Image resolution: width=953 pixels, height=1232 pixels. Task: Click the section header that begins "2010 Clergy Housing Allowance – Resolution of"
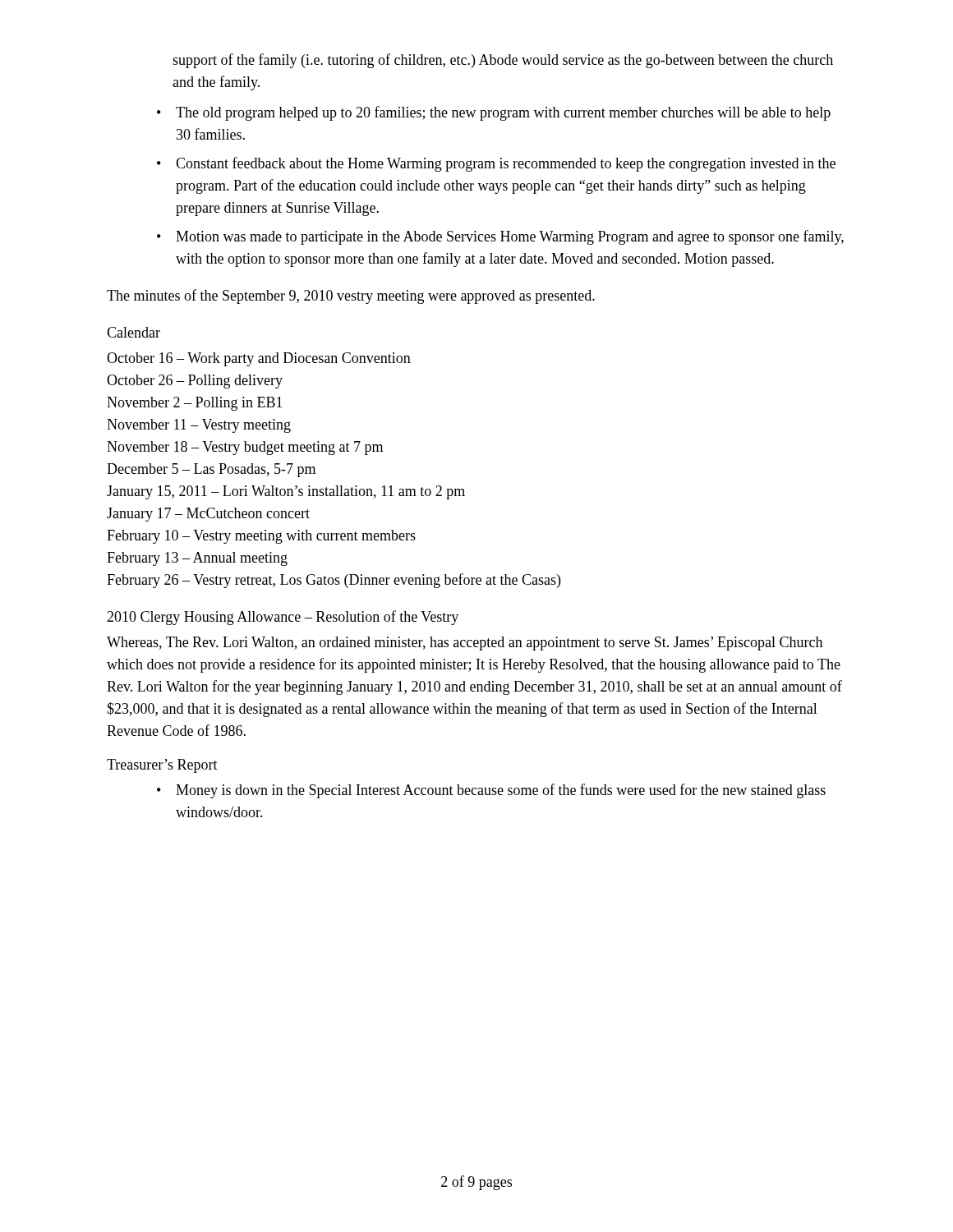(283, 617)
